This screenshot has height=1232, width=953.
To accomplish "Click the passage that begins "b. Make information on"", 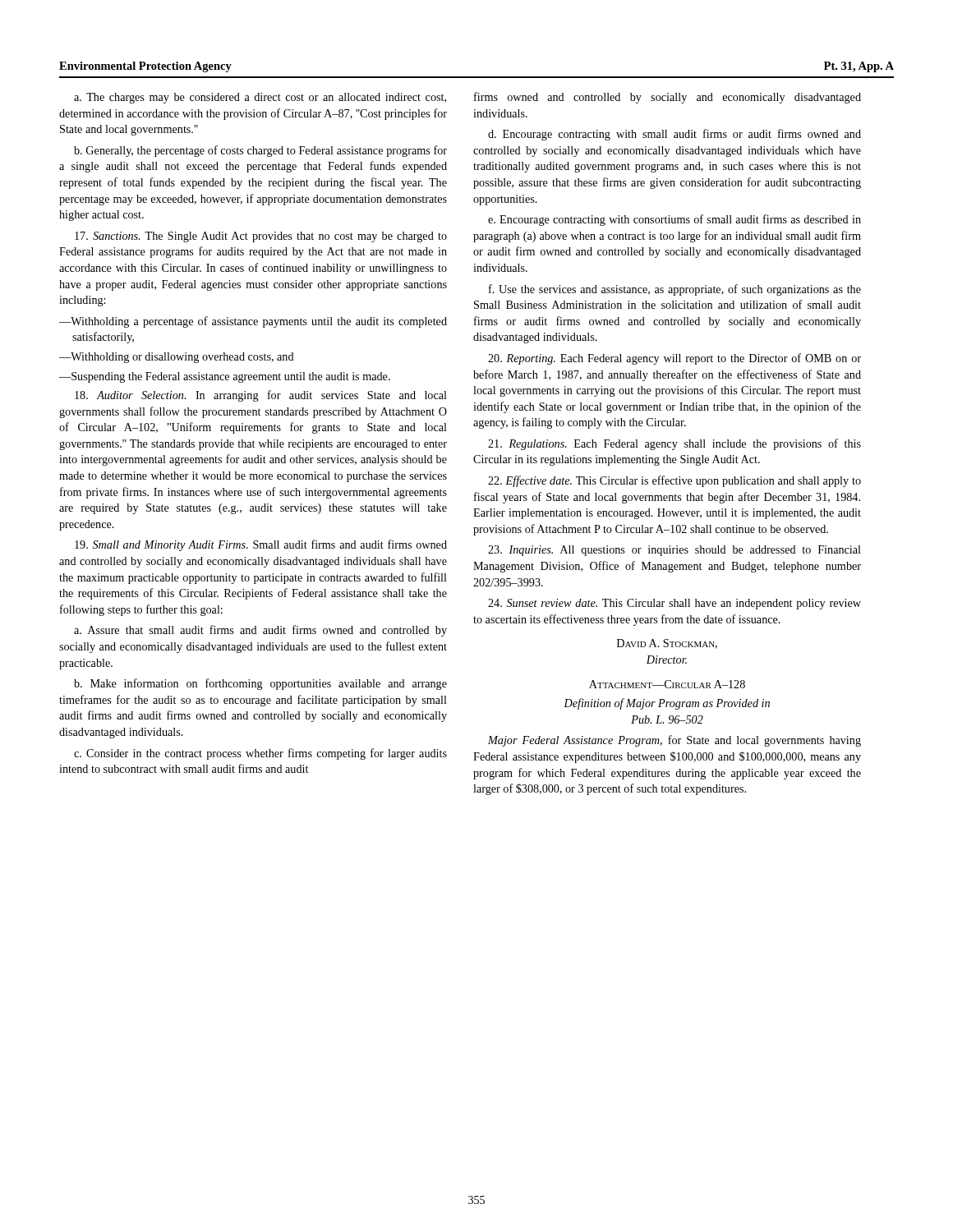I will click(x=253, y=708).
